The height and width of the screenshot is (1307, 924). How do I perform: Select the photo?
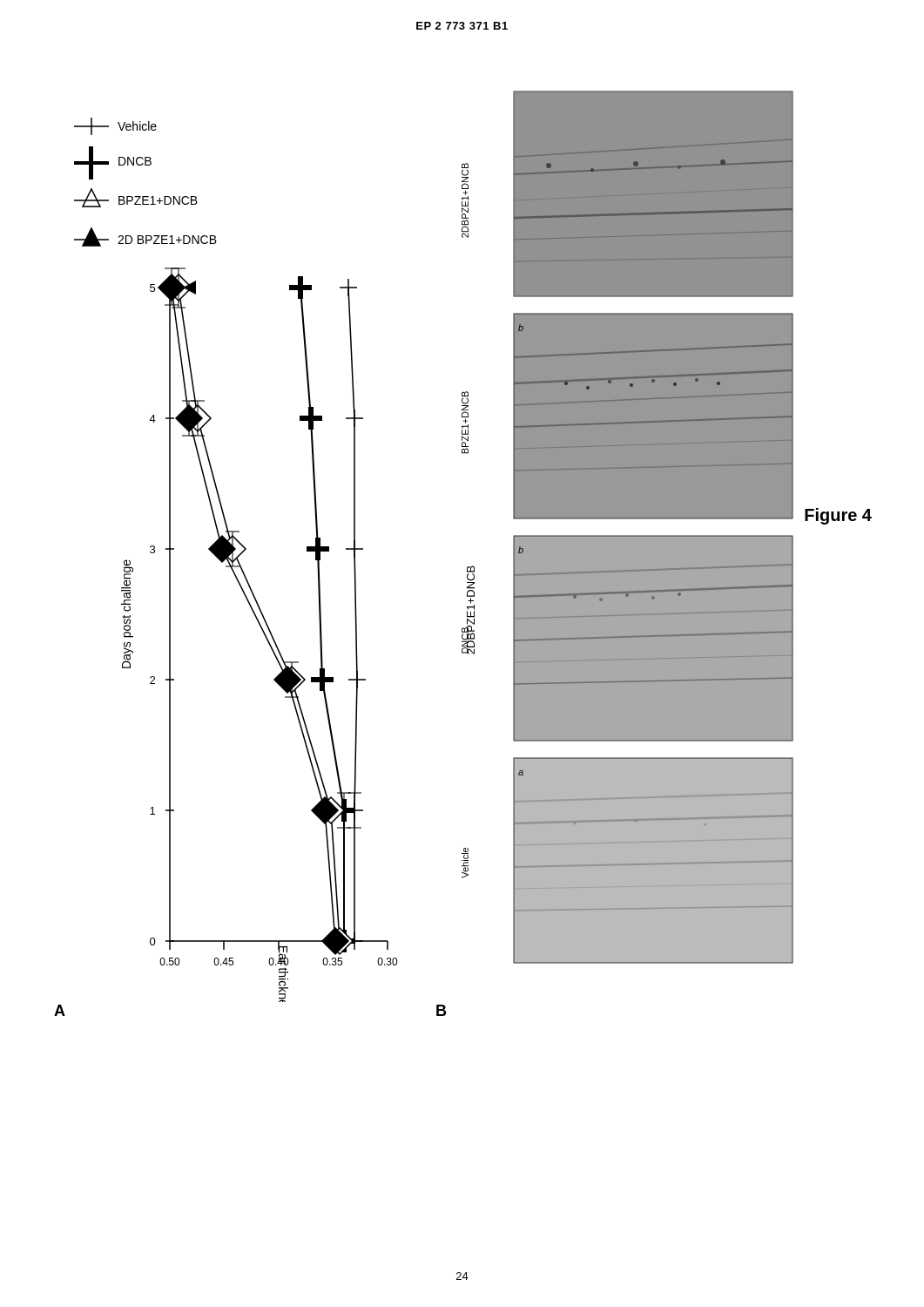point(631,540)
